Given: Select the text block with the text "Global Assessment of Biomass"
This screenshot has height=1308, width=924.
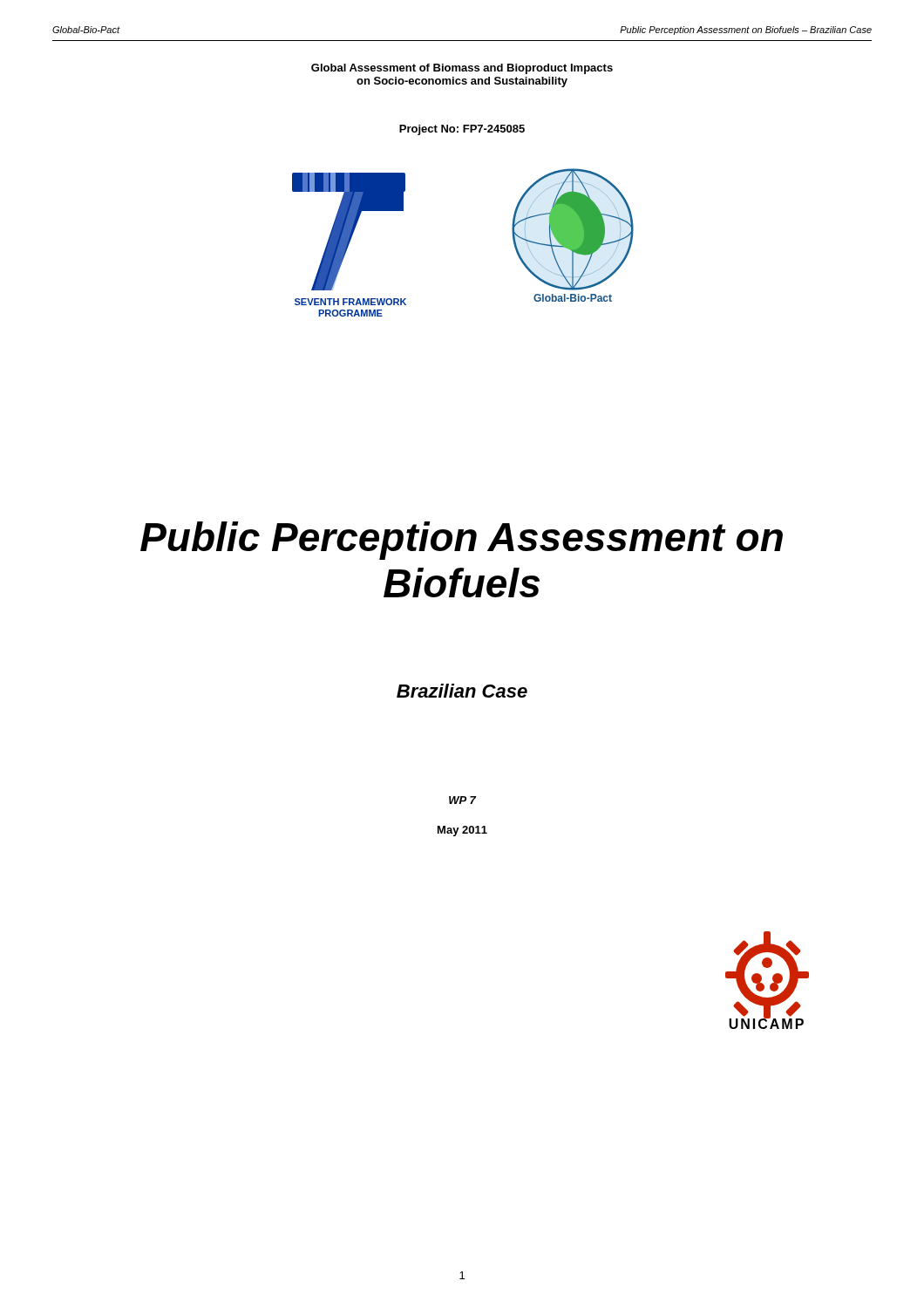Looking at the screenshot, I should click(462, 74).
